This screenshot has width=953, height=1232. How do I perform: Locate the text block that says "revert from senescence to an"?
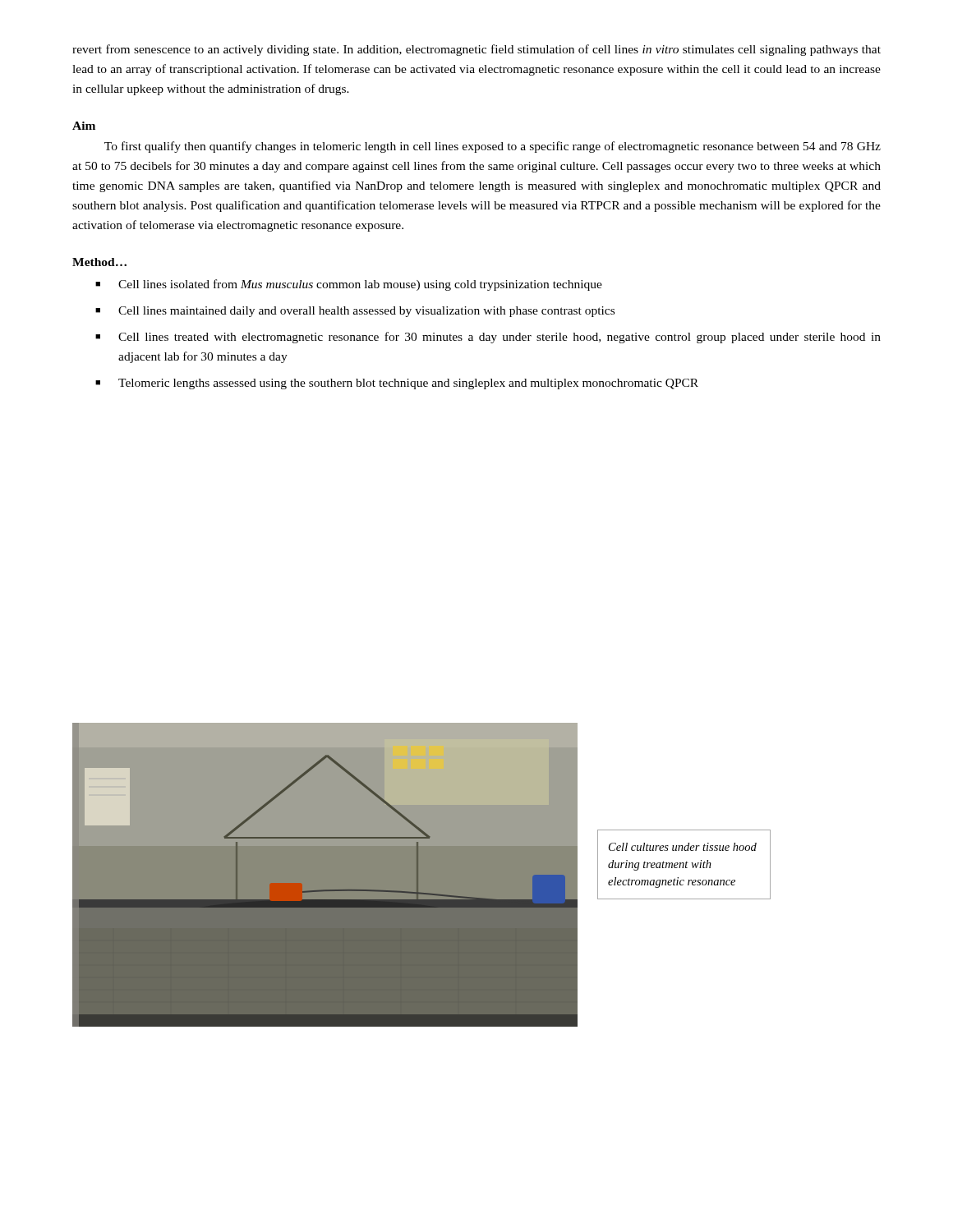(x=476, y=69)
